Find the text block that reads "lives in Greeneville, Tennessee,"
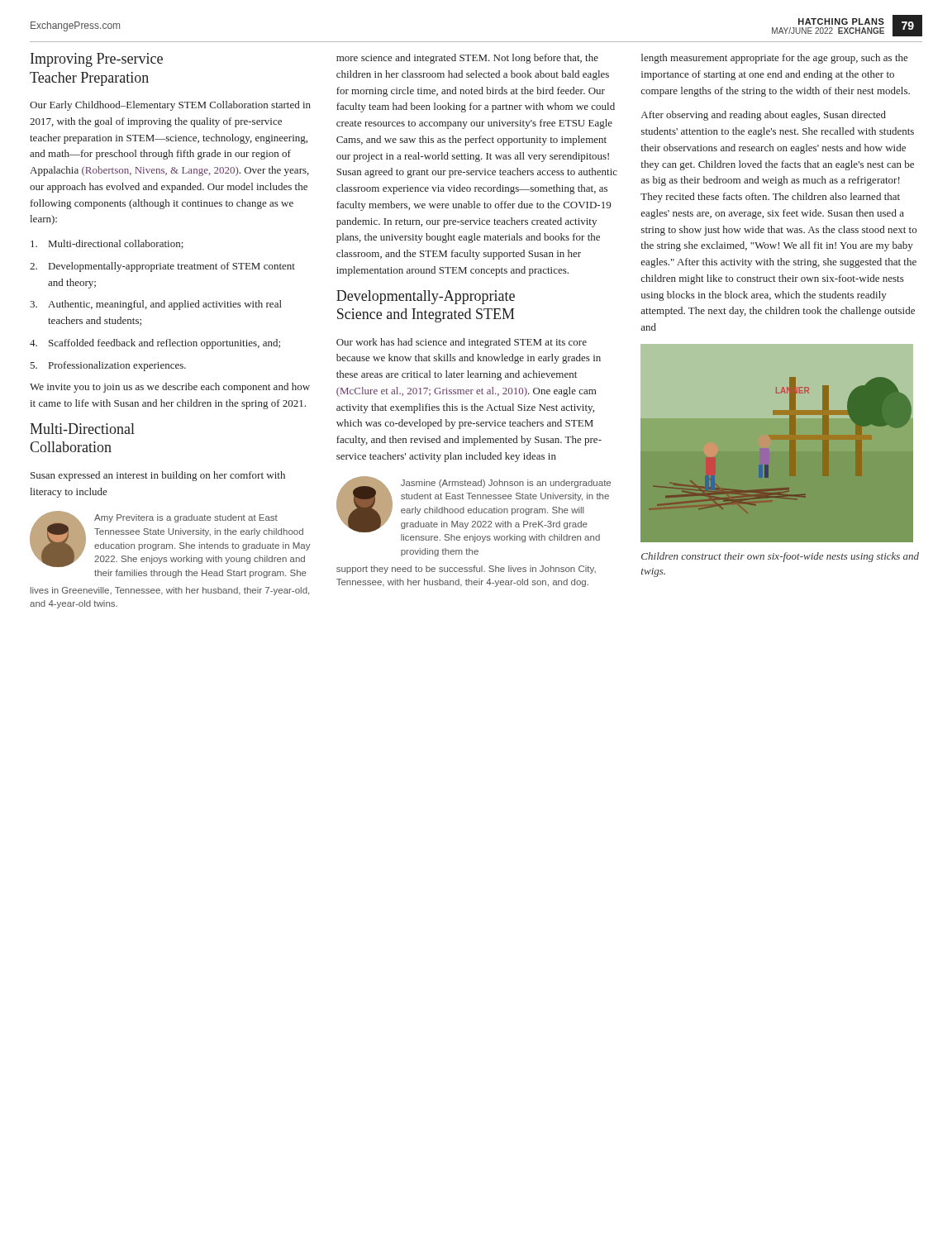Viewport: 952px width, 1240px height. 171,597
